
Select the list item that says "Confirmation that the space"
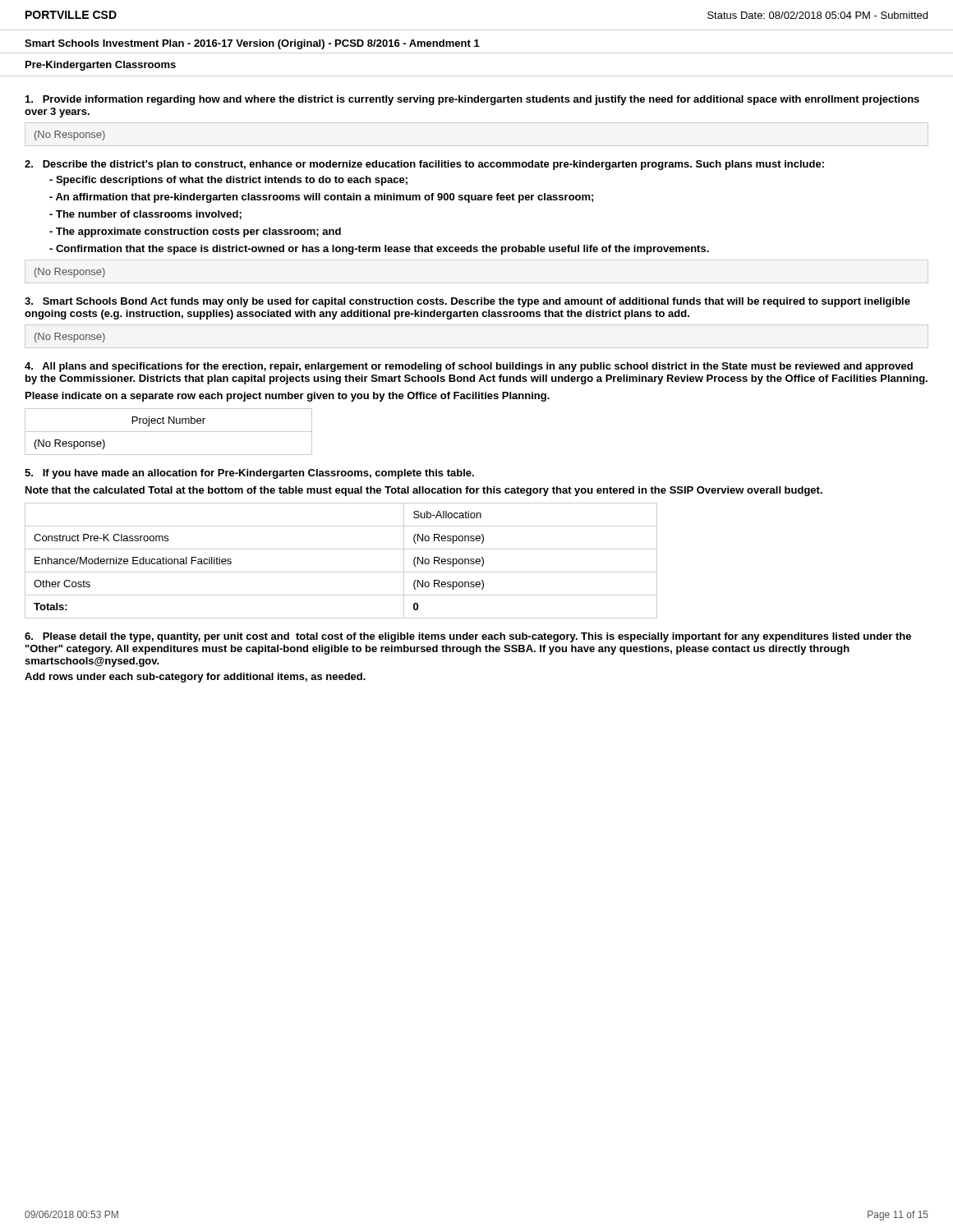(379, 248)
